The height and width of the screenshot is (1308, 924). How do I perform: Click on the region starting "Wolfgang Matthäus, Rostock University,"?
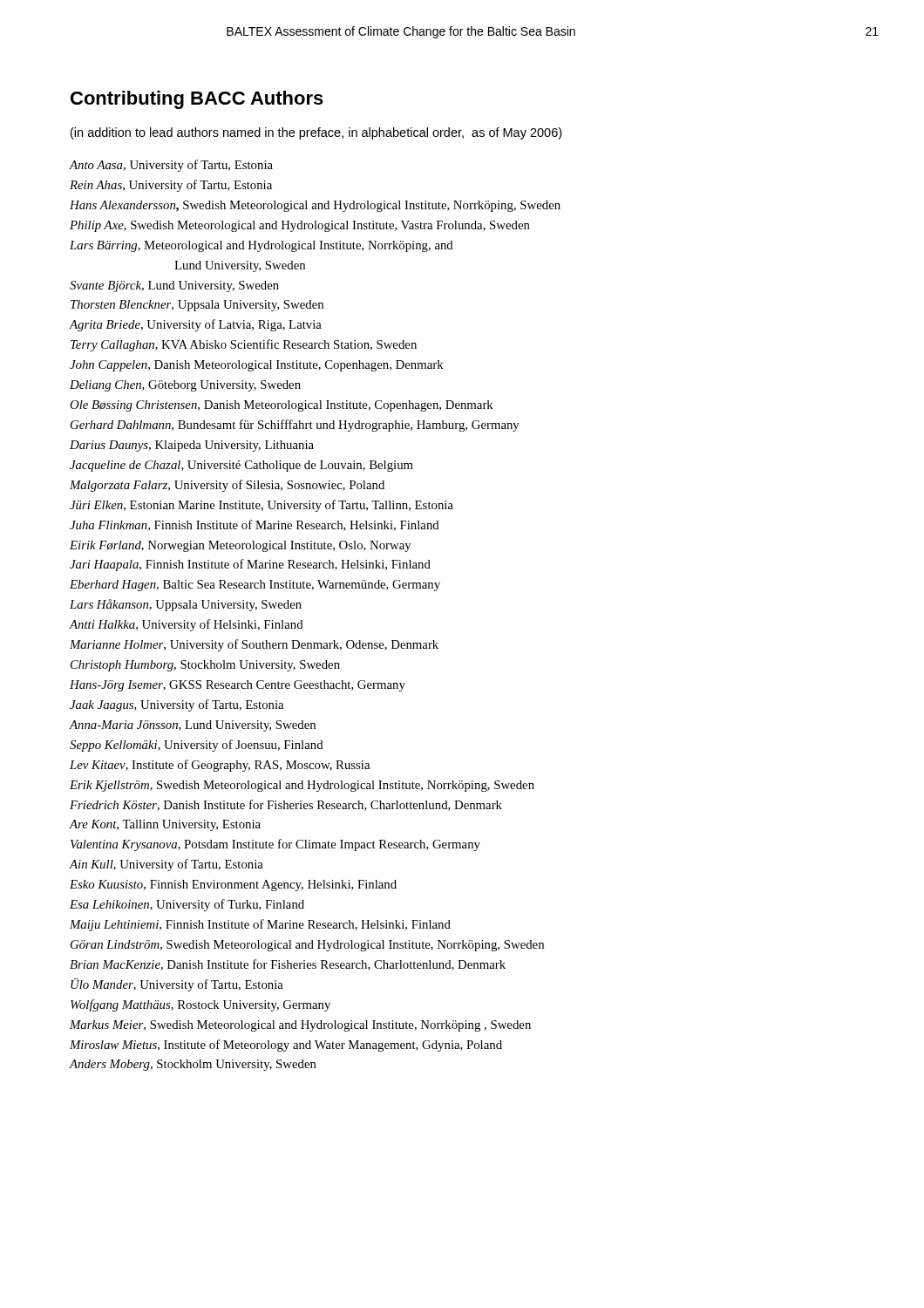coord(200,1005)
